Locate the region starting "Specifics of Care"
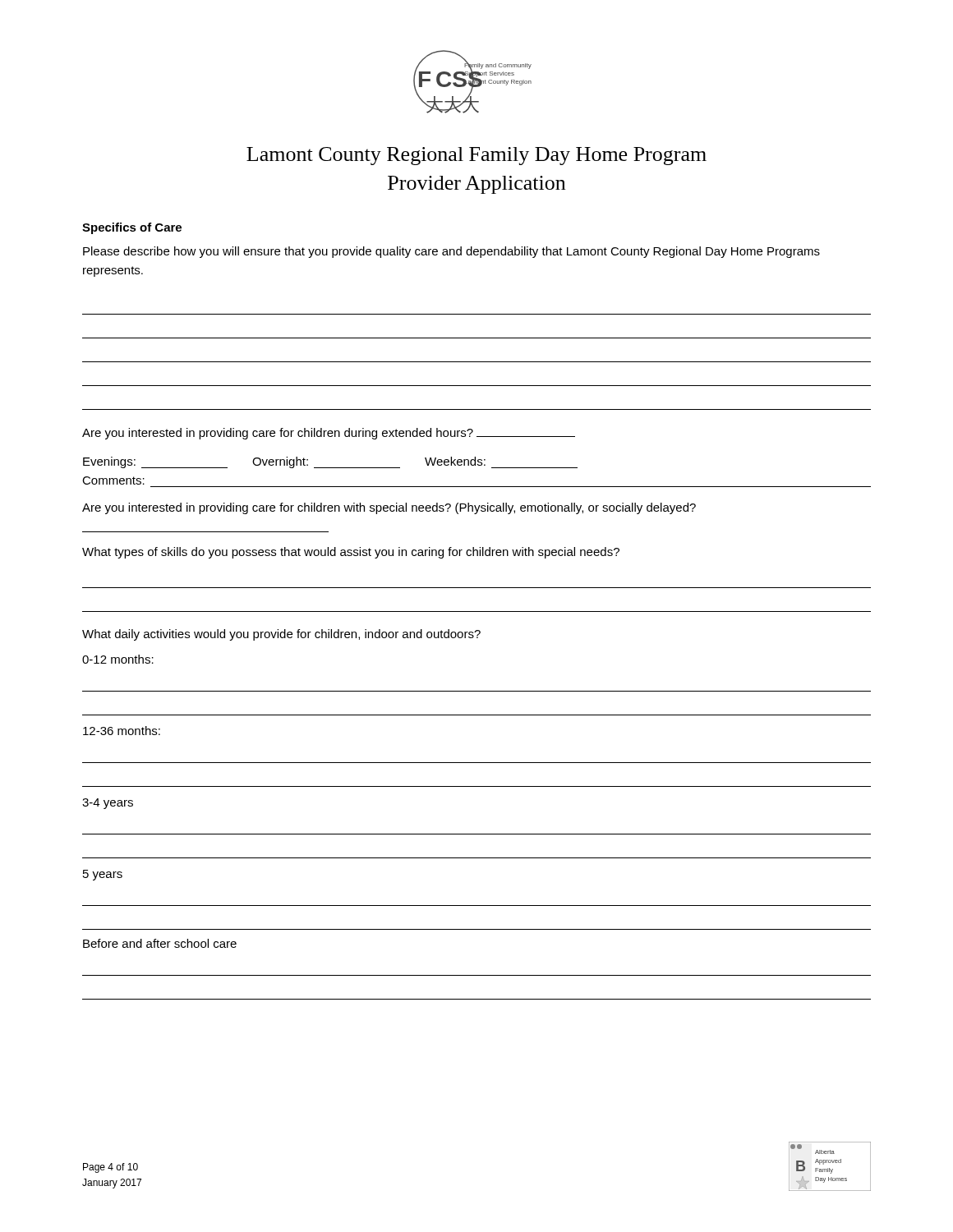 [x=132, y=227]
